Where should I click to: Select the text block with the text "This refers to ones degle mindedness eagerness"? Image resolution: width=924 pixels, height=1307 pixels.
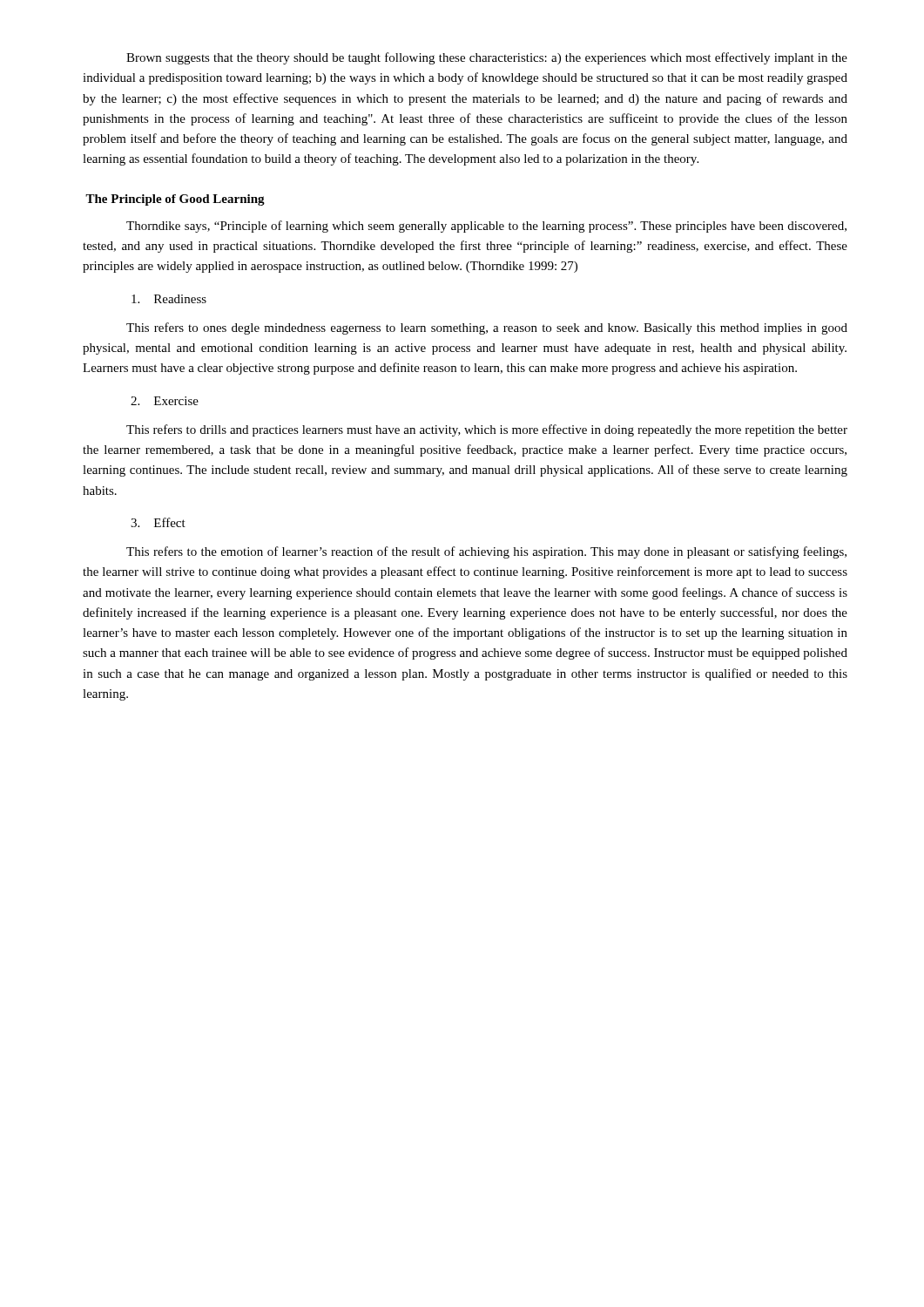tap(465, 348)
